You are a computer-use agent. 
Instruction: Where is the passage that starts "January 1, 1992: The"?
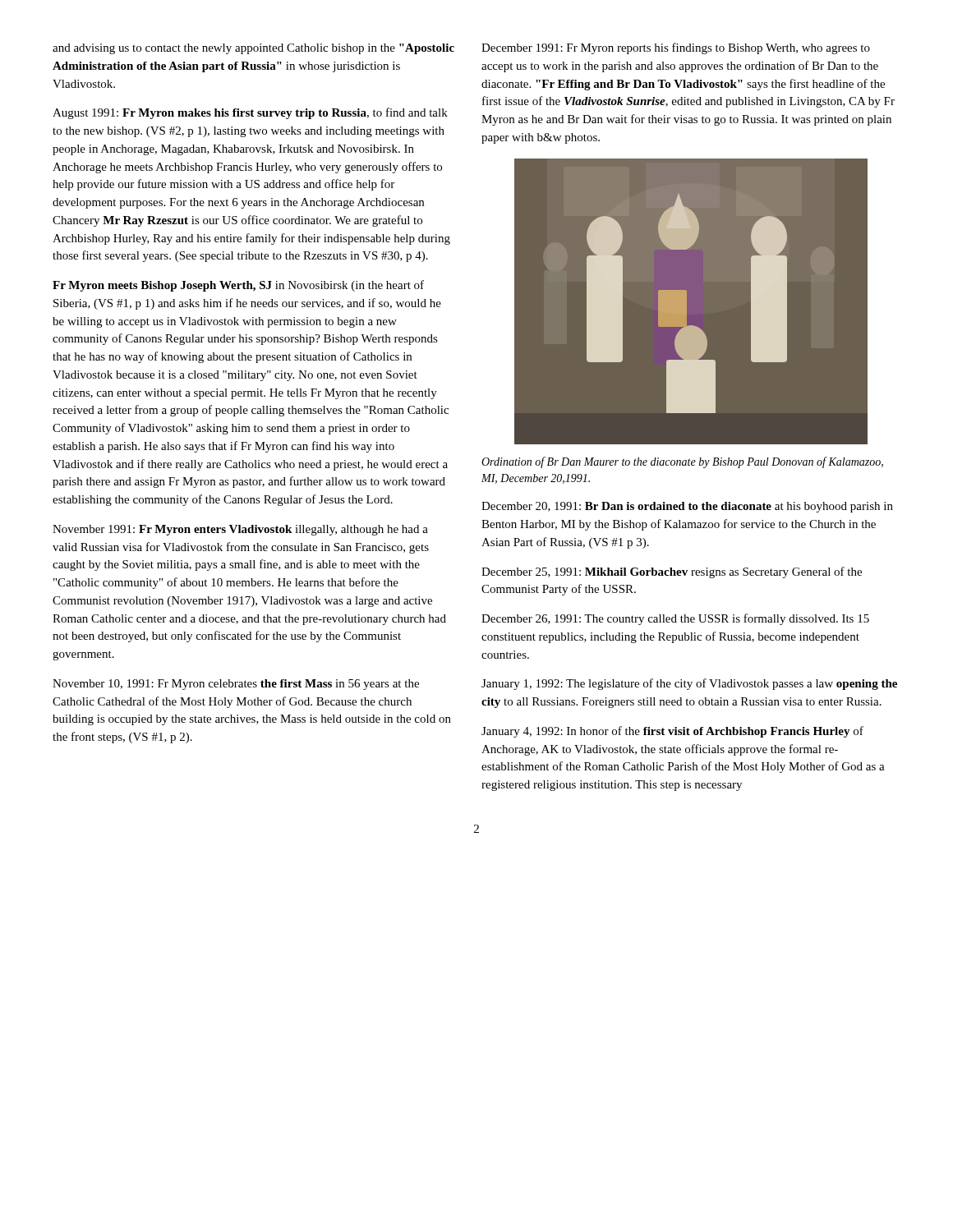click(689, 693)
